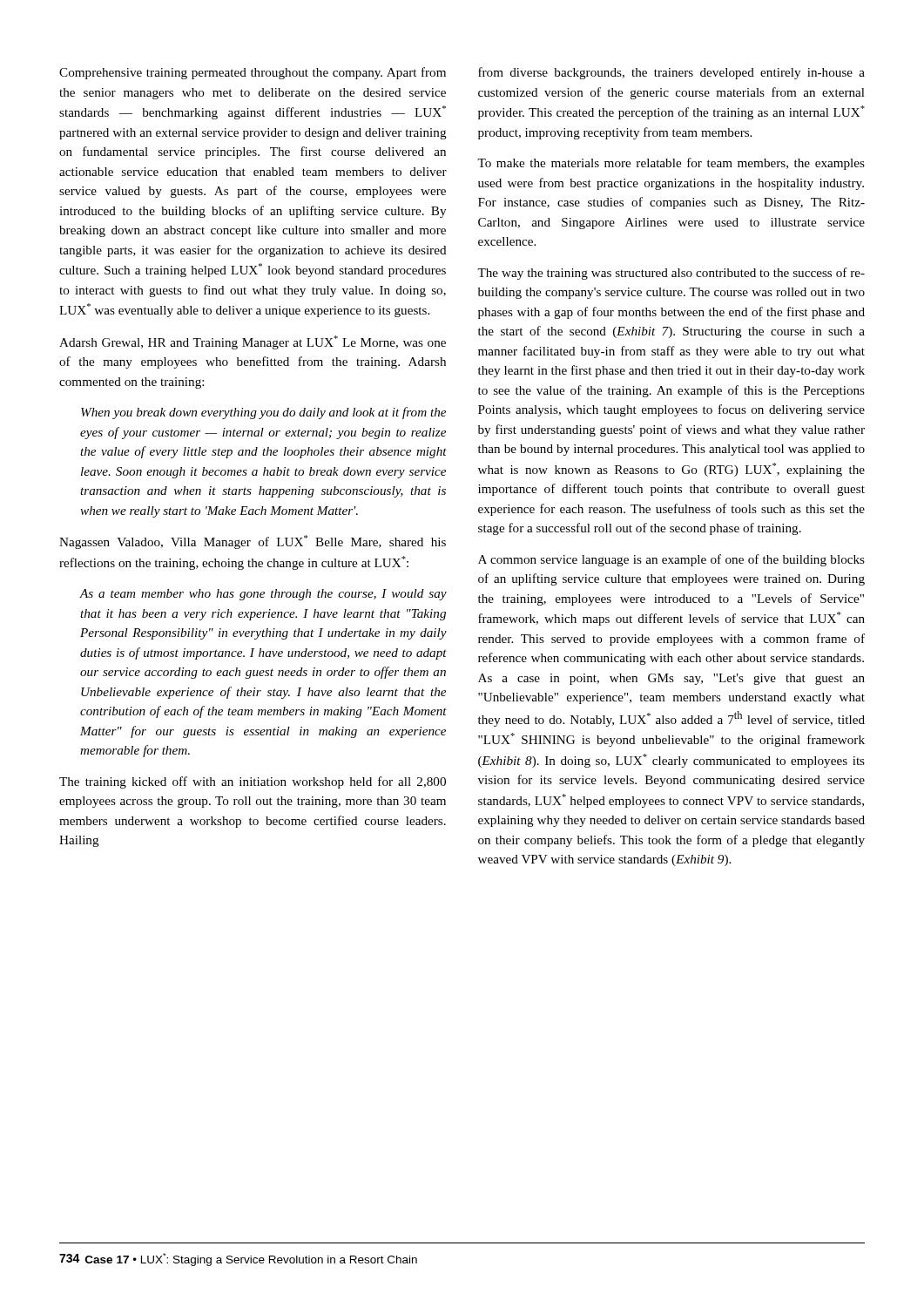The width and height of the screenshot is (924, 1307).
Task: Find the block on this page that starts "When you break down everything you do"
Action: tap(263, 462)
